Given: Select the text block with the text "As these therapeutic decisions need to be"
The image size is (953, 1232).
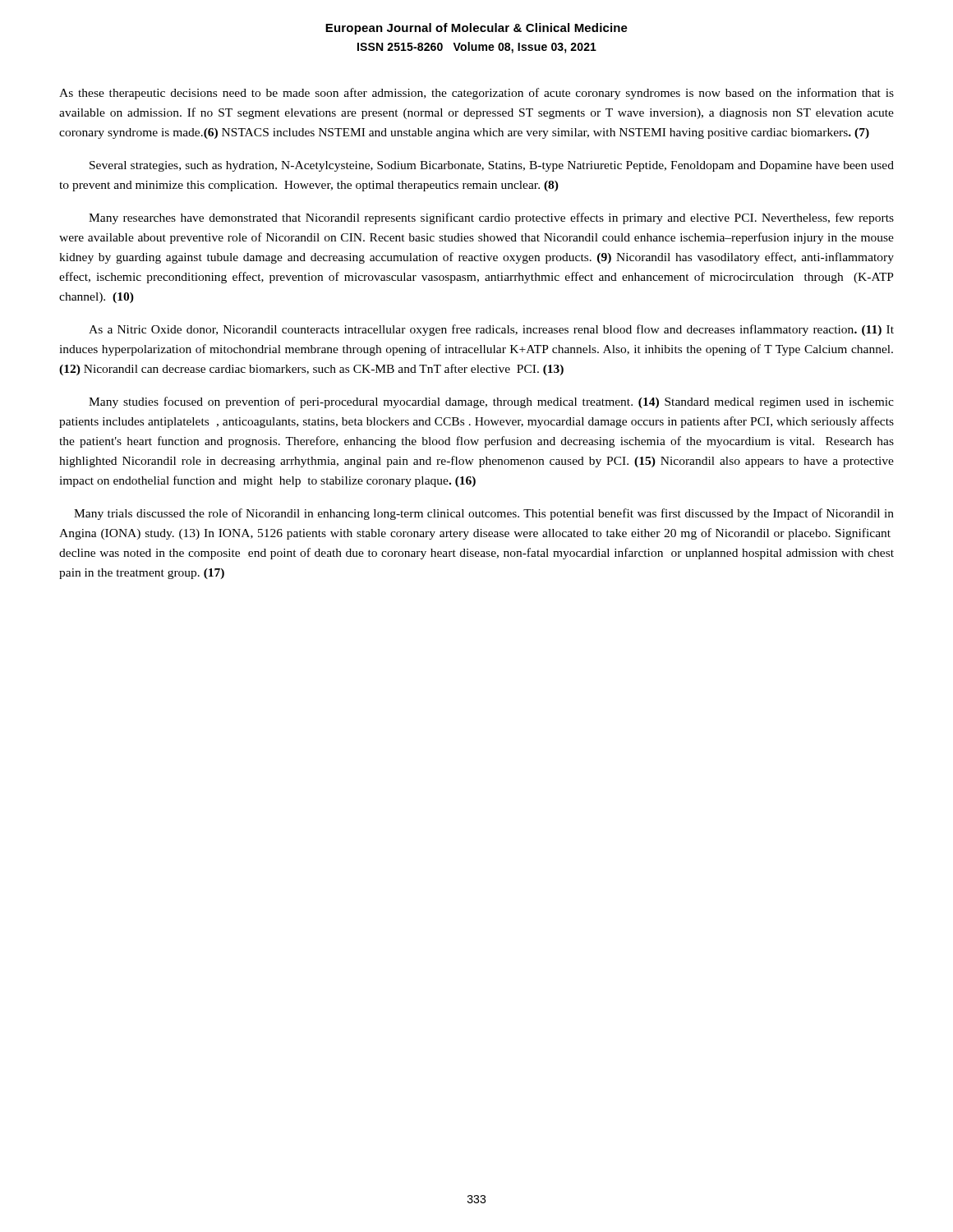Looking at the screenshot, I should pos(476,112).
